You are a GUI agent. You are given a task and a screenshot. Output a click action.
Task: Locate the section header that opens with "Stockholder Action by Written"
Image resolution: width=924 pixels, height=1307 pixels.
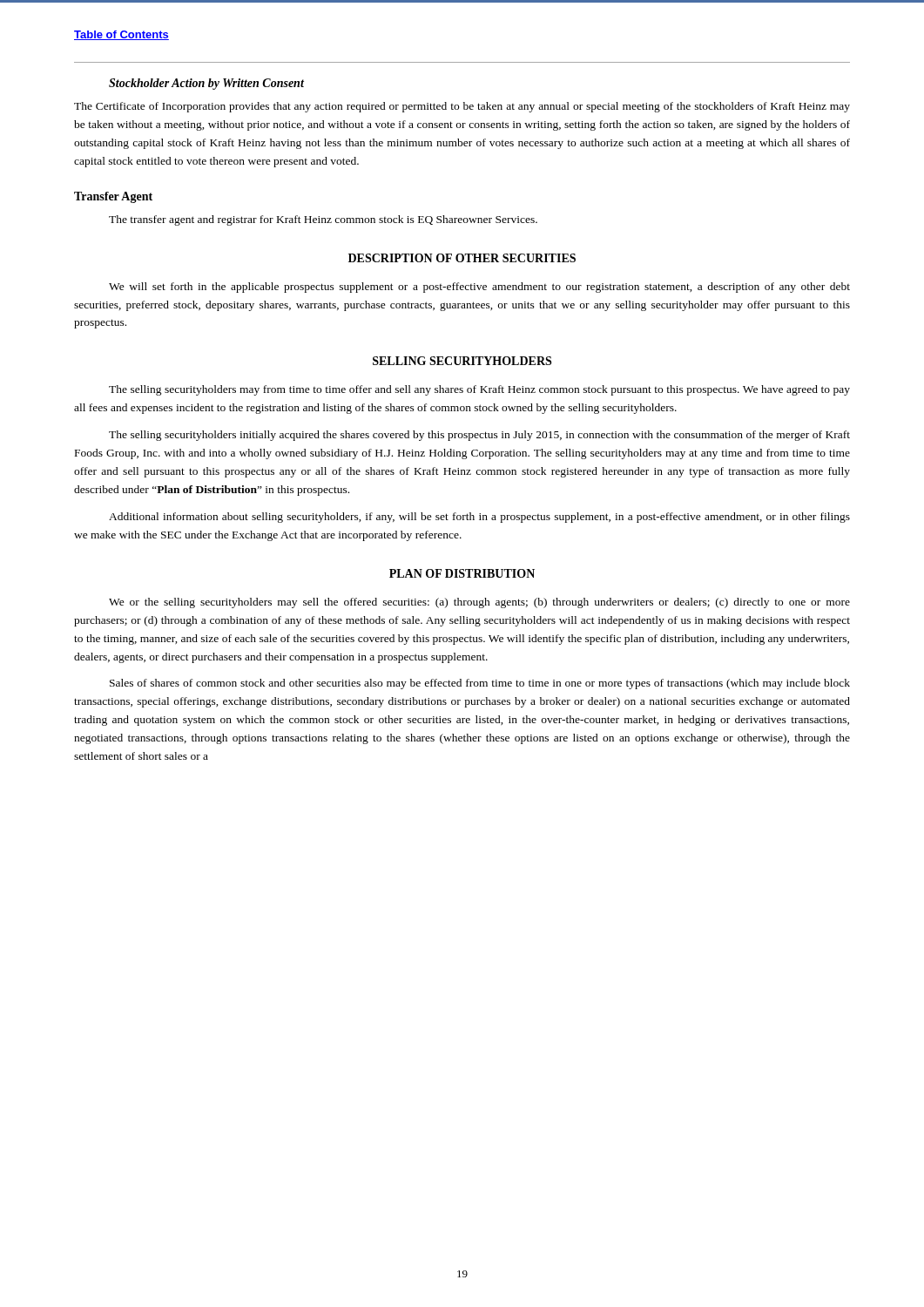coord(206,83)
